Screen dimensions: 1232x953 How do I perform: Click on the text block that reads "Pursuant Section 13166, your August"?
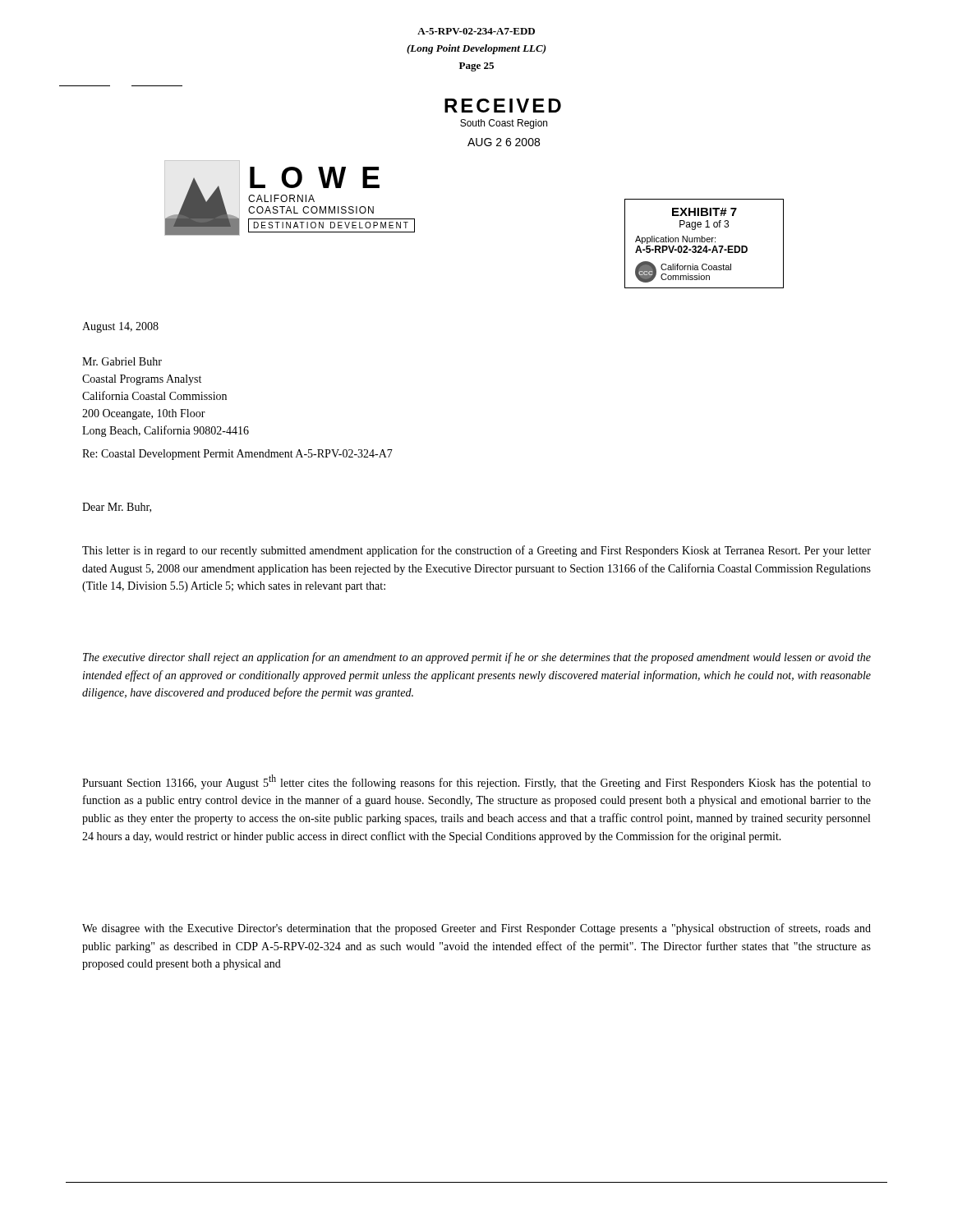click(x=476, y=808)
